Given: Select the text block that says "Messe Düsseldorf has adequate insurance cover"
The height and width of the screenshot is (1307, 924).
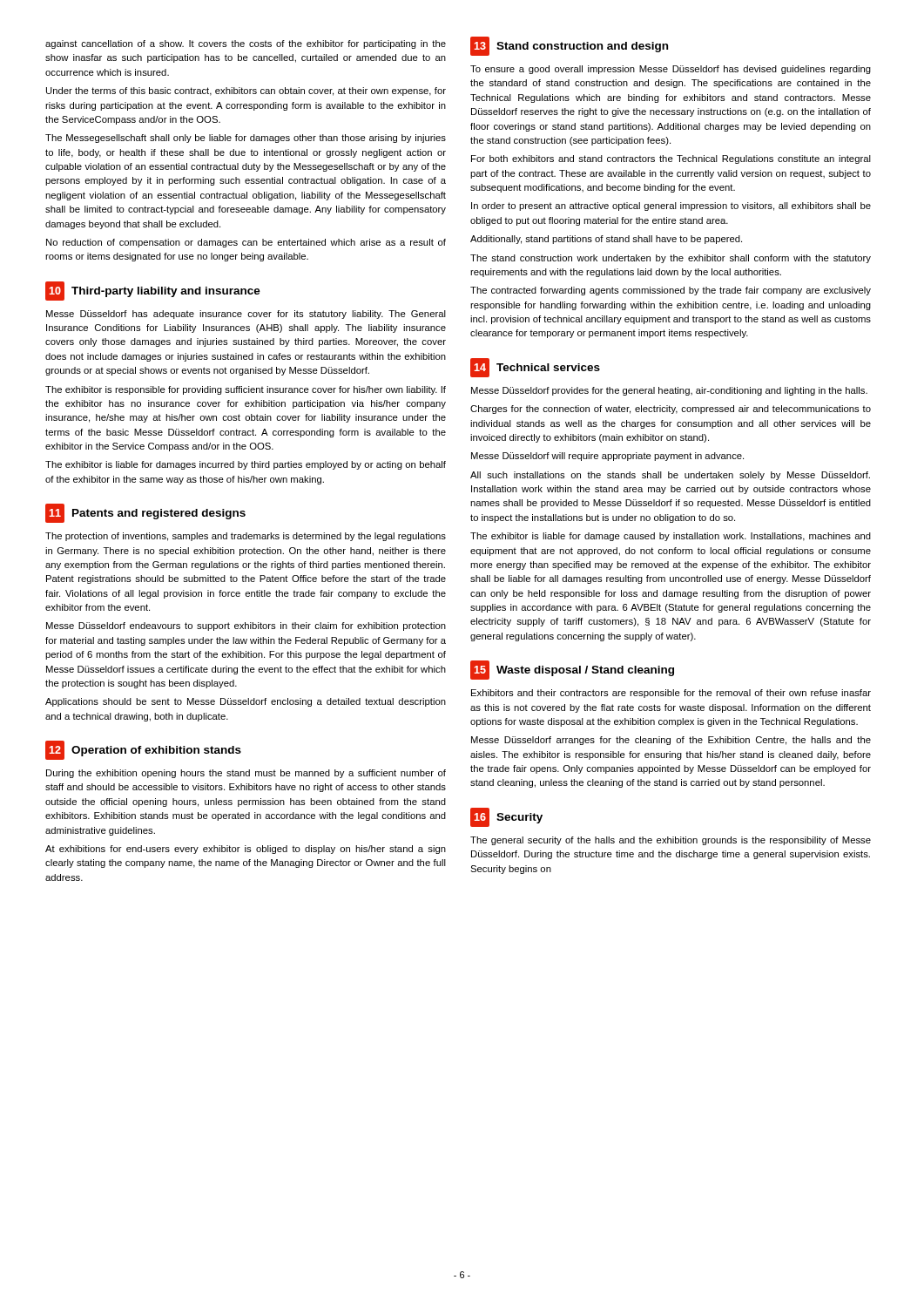Looking at the screenshot, I should (246, 342).
